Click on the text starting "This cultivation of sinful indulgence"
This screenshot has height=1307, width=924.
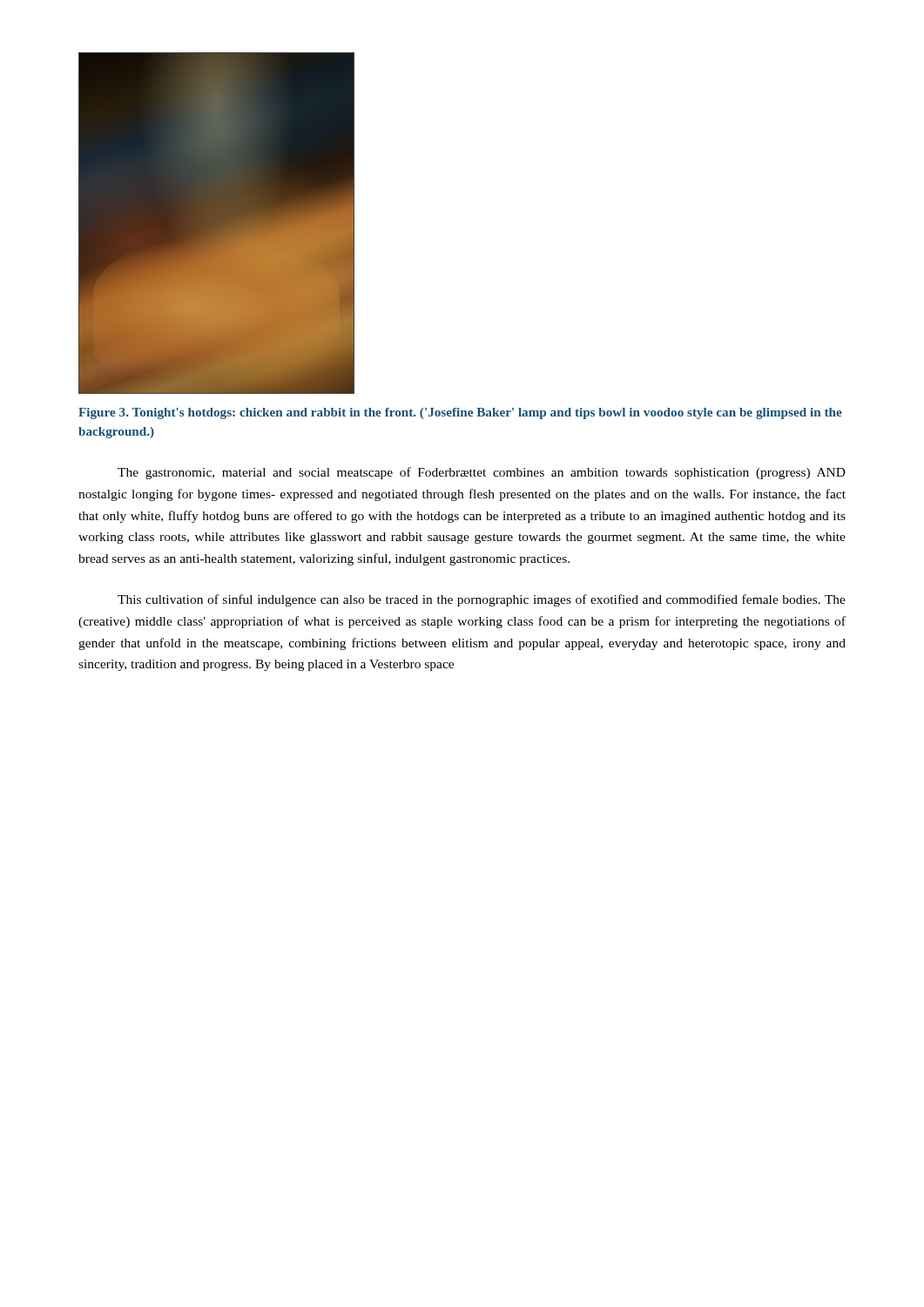point(462,632)
